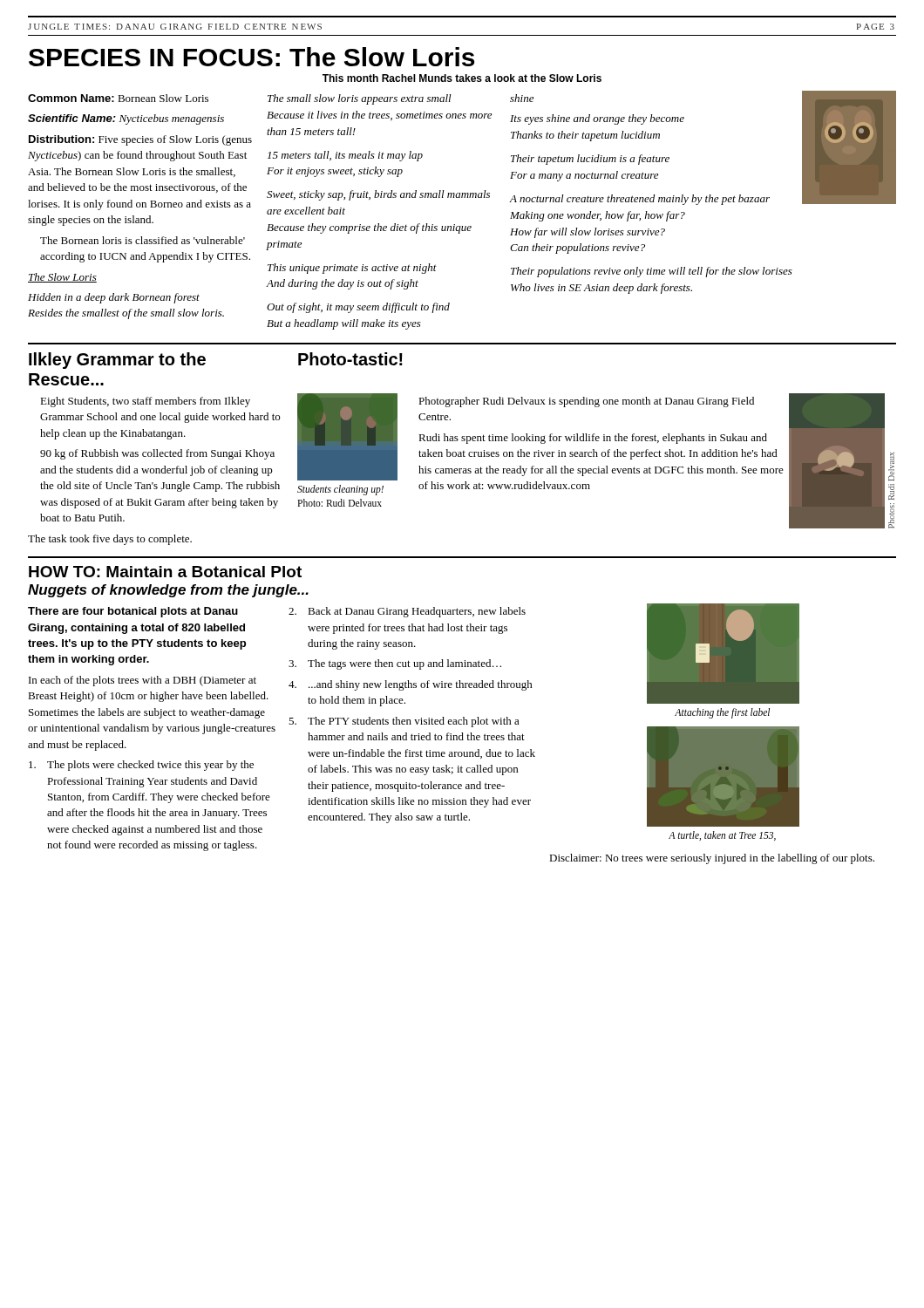This screenshot has height=1308, width=924.
Task: Click on the text starting "Attaching the first"
Action: pyautogui.click(x=723, y=712)
